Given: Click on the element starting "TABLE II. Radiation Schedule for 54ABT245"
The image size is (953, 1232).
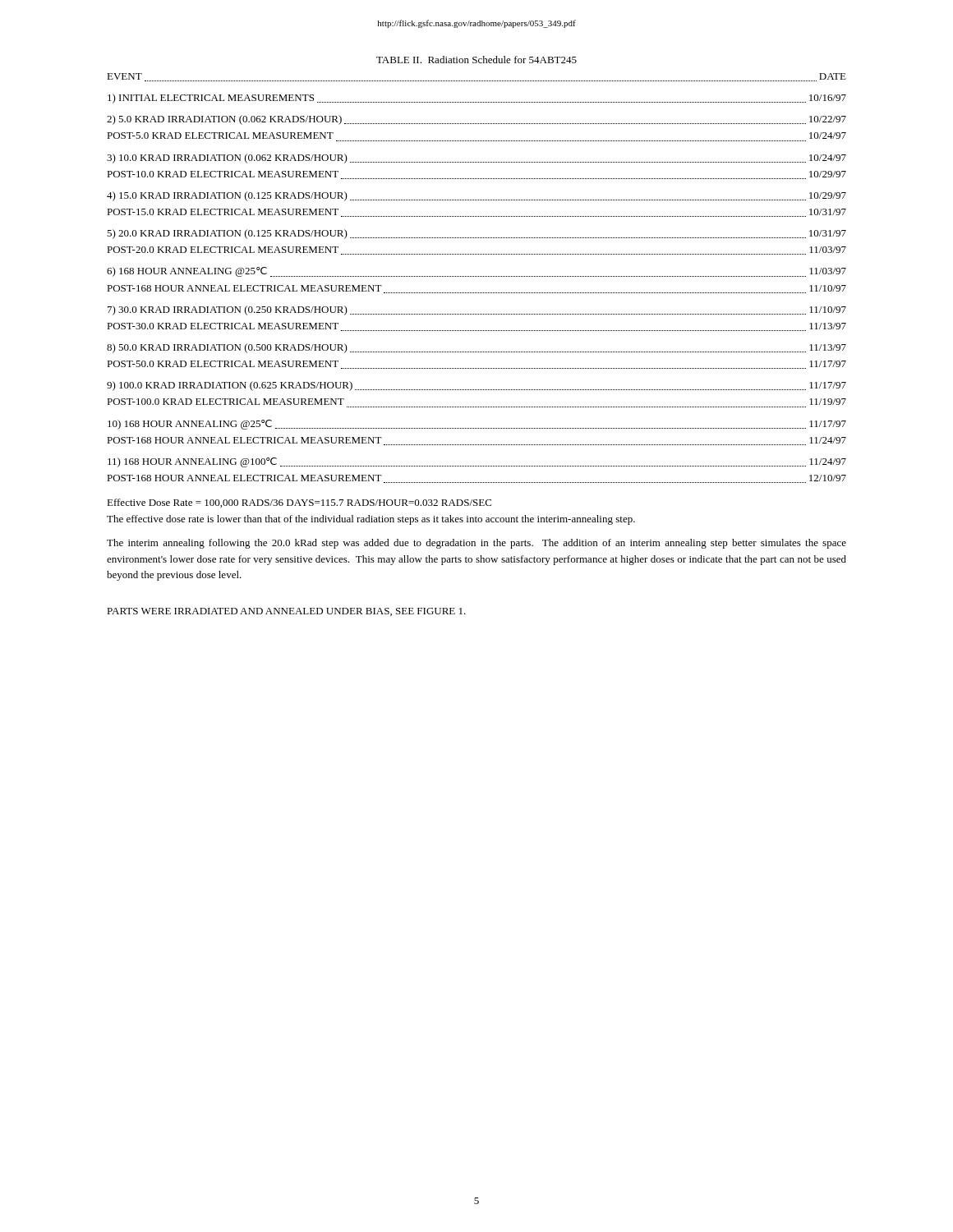Looking at the screenshot, I should click(476, 60).
